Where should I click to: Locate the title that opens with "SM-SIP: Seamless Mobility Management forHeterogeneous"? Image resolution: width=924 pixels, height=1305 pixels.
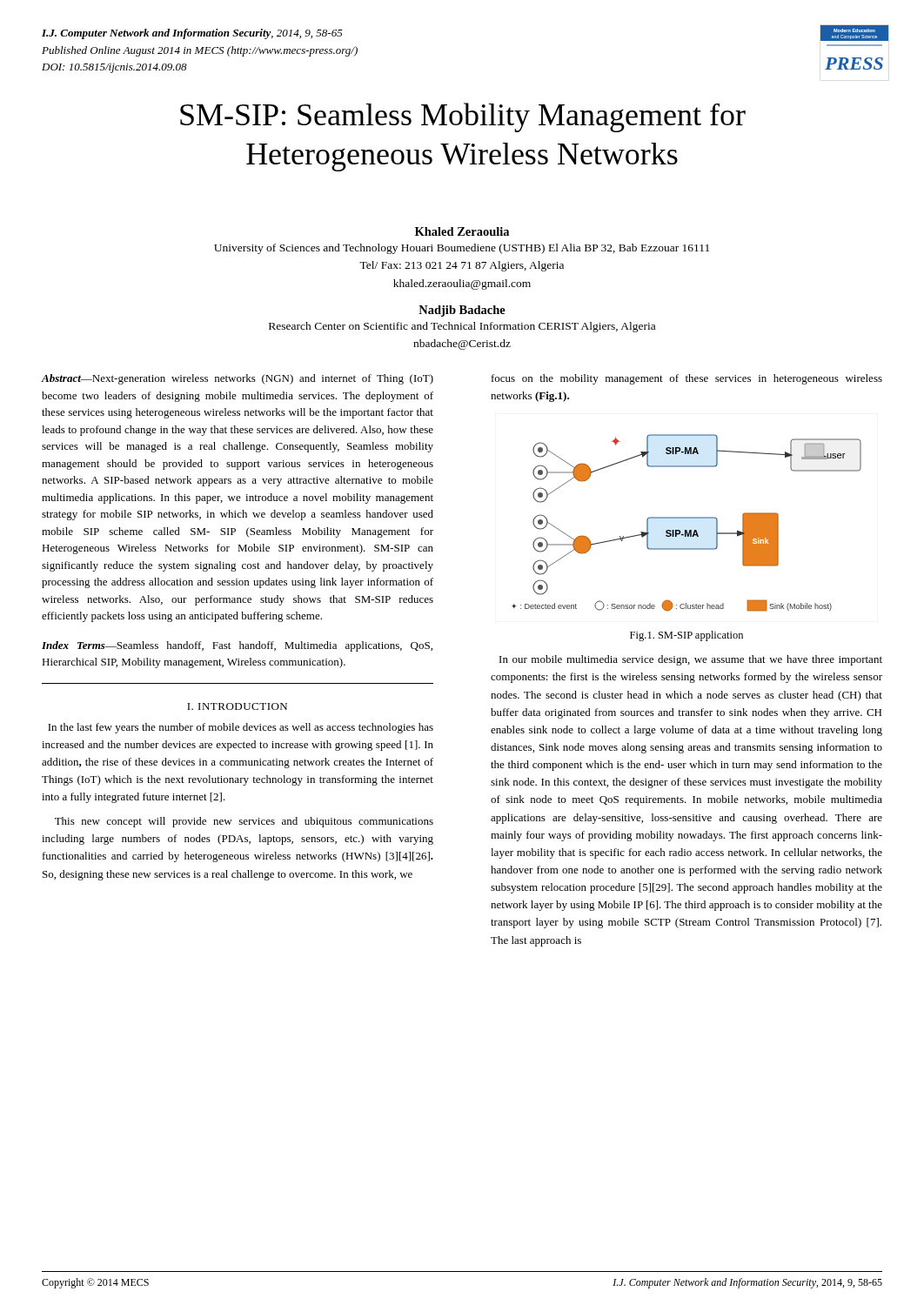coord(462,135)
